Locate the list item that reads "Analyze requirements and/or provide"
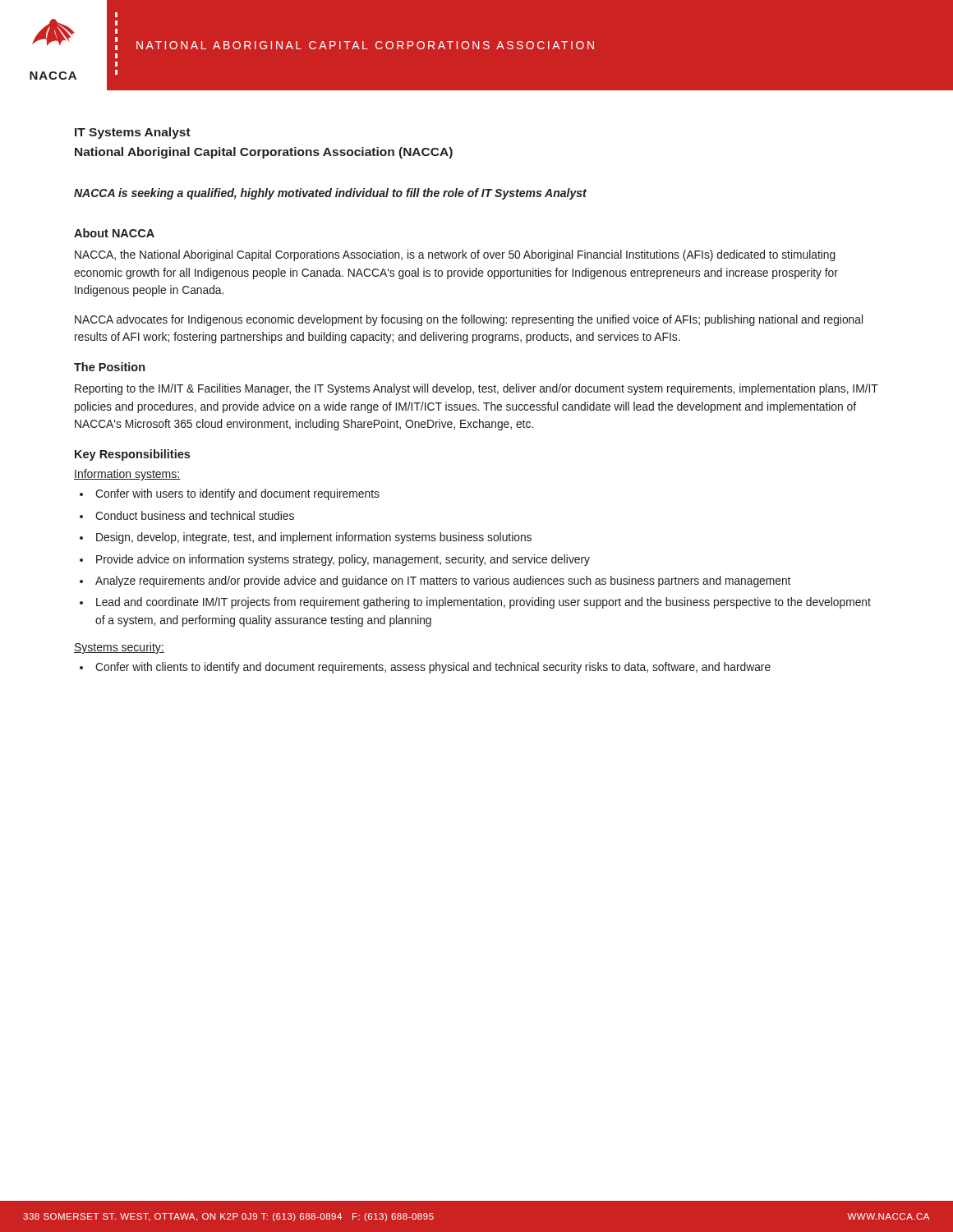Image resolution: width=953 pixels, height=1232 pixels. (443, 581)
